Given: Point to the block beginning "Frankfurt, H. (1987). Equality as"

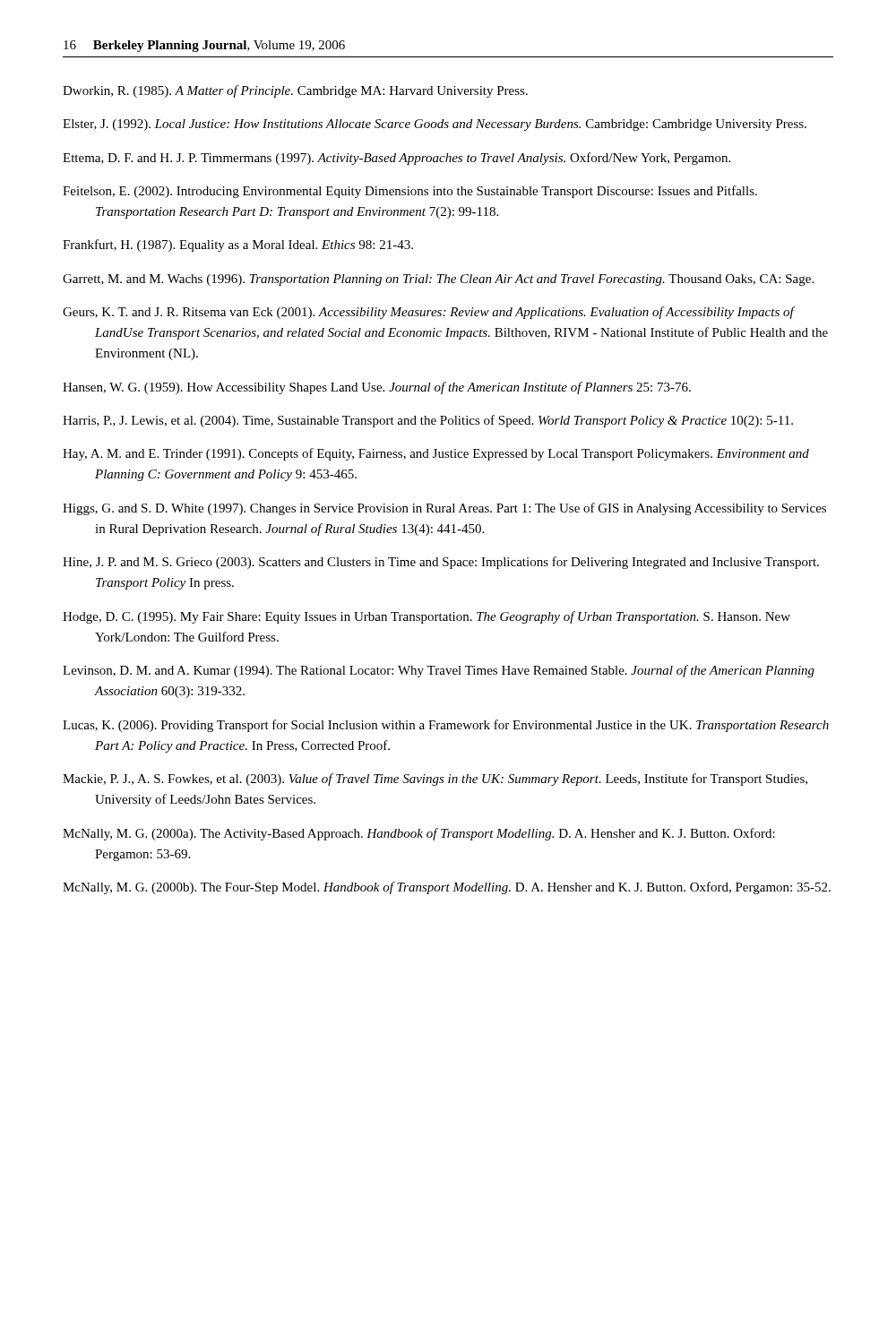Looking at the screenshot, I should pos(238,245).
